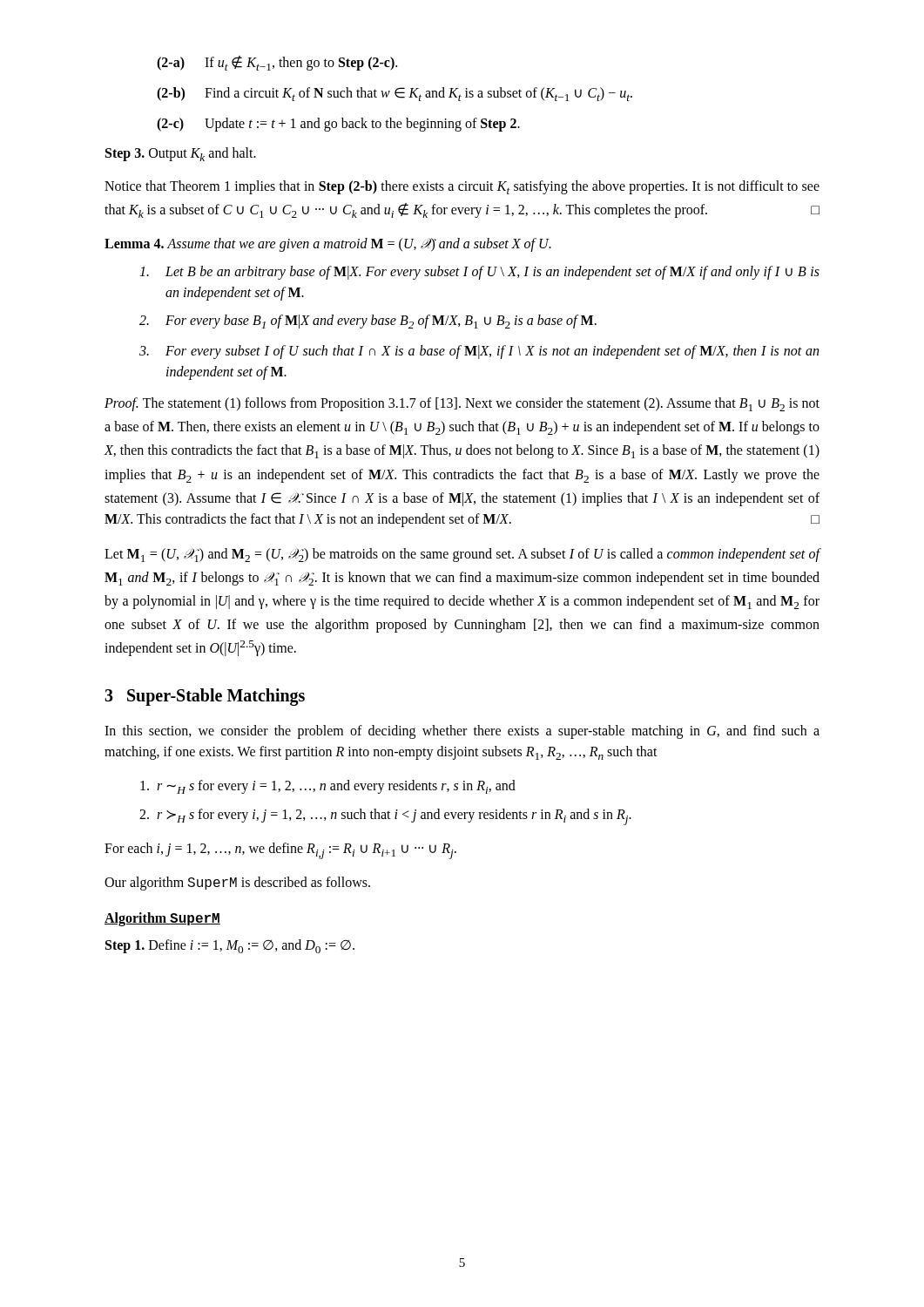Screen dimensions: 1307x924
Task: Navigate to the text starting "Proof. The statement (1) follows from Proposition 3.1.7"
Action: [x=462, y=463]
